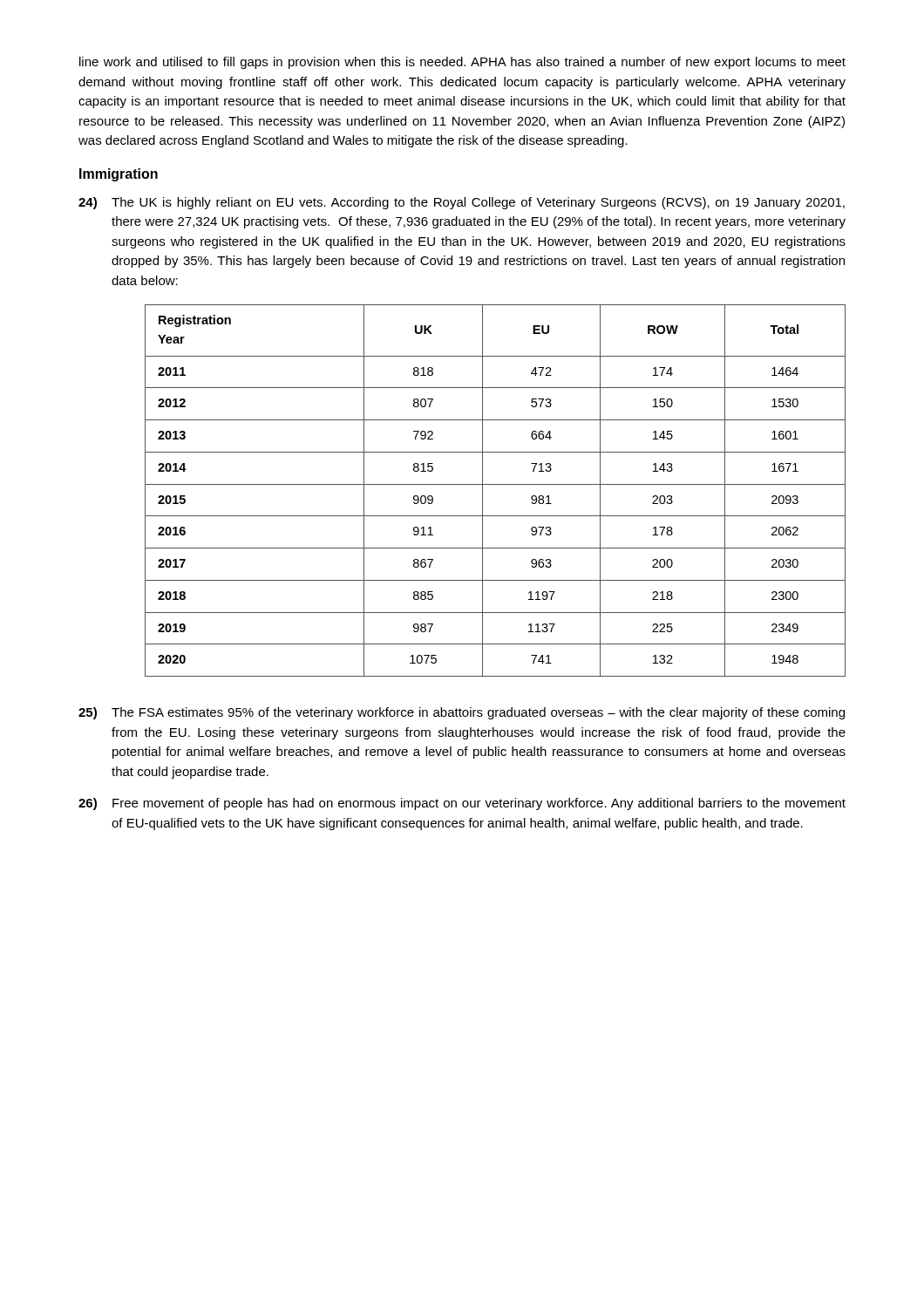Image resolution: width=924 pixels, height=1308 pixels.
Task: Where is the passage that starts "line work and utilised to fill"?
Action: (462, 101)
